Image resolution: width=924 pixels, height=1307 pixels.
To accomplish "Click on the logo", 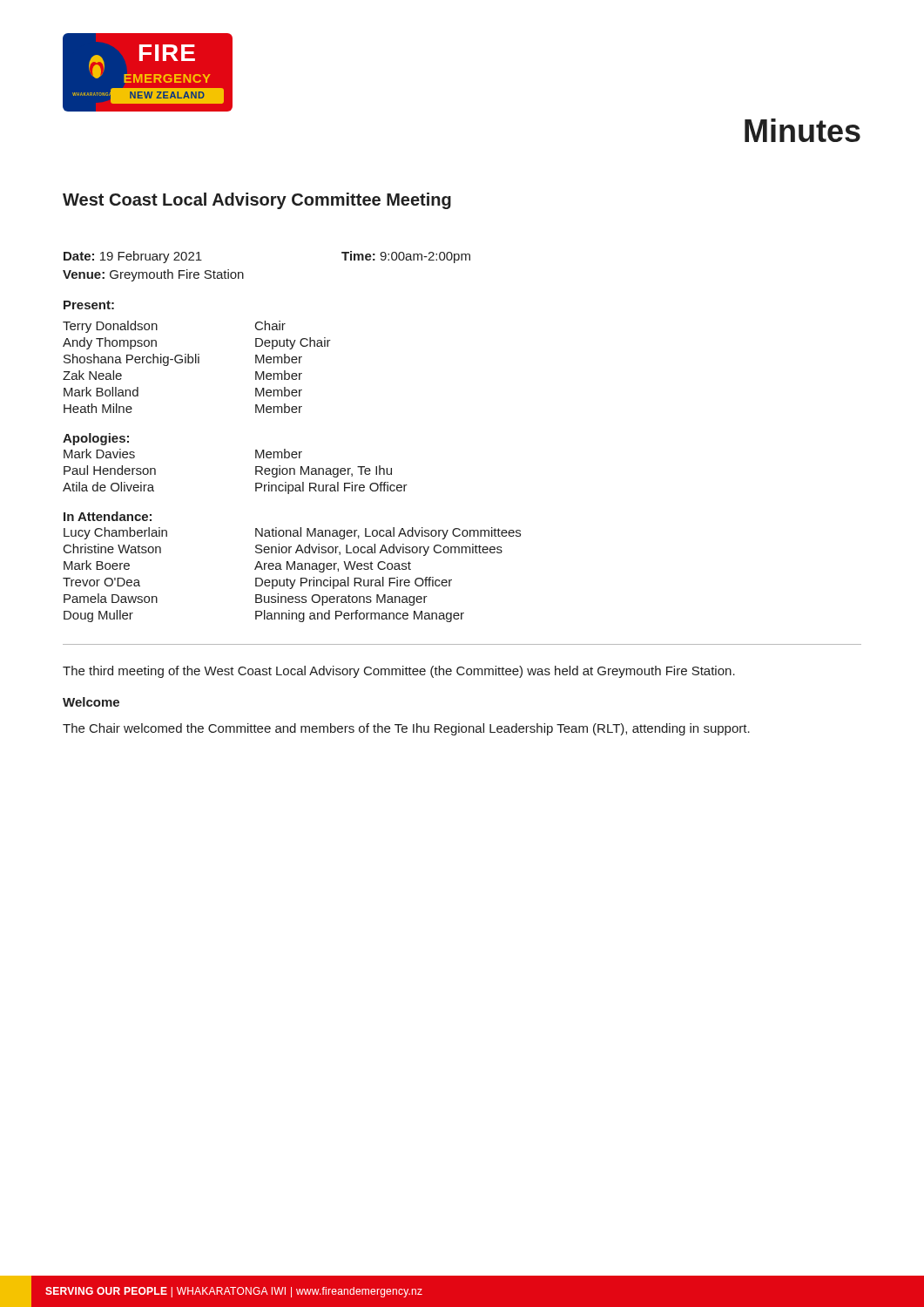I will 148,72.
